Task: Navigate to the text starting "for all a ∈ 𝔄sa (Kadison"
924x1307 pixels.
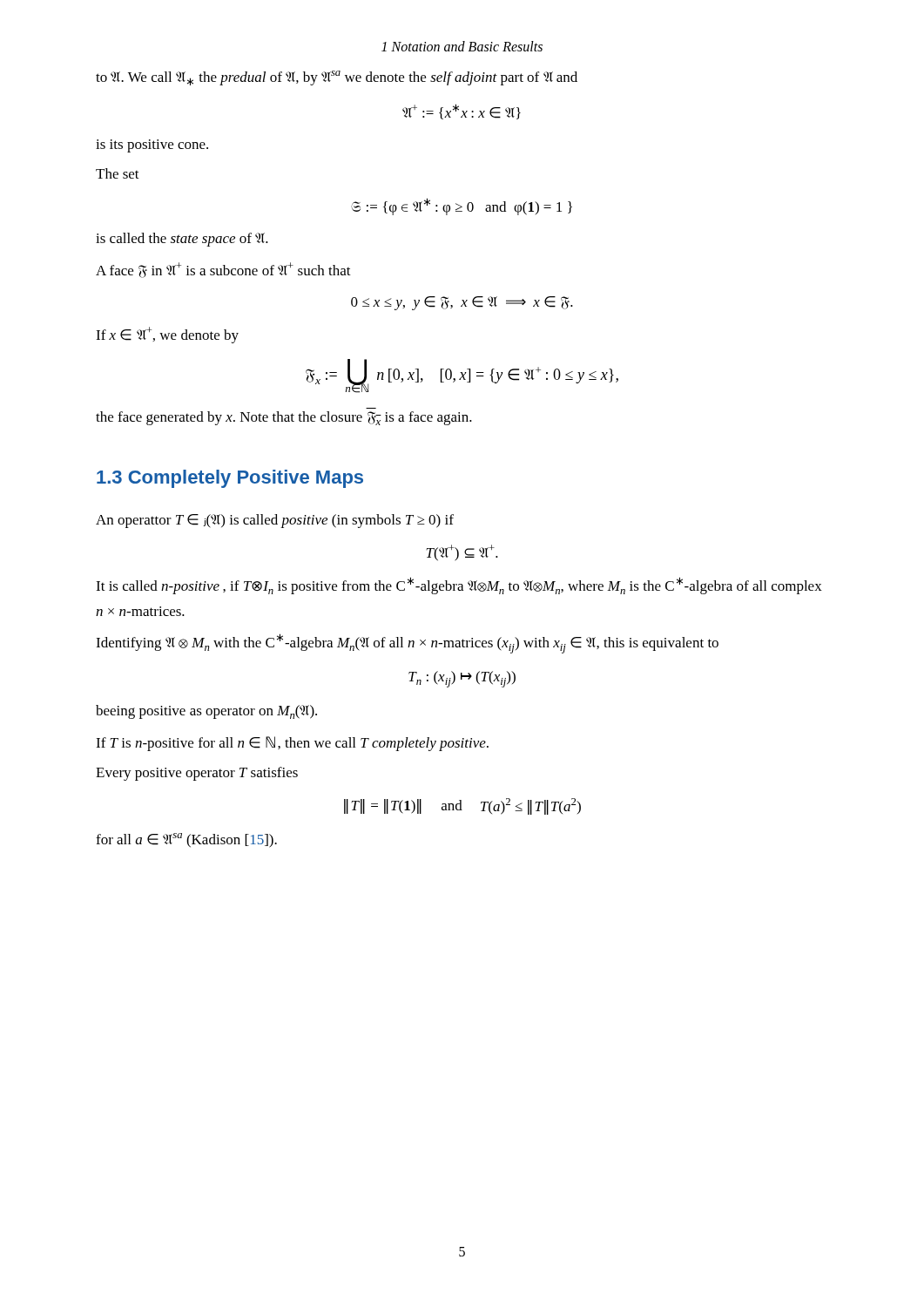Action: point(186,840)
